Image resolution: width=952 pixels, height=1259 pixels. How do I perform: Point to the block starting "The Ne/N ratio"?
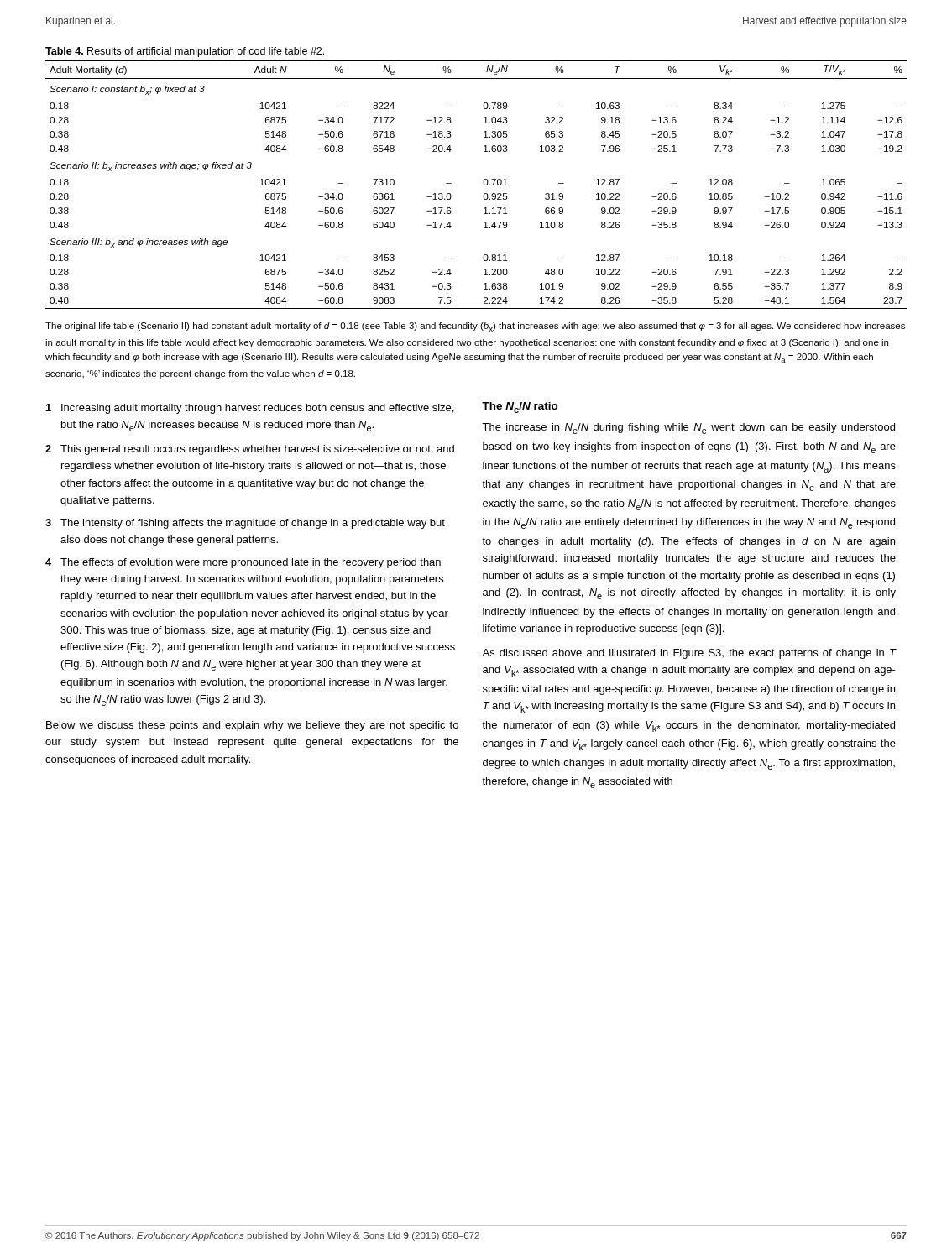(x=520, y=407)
